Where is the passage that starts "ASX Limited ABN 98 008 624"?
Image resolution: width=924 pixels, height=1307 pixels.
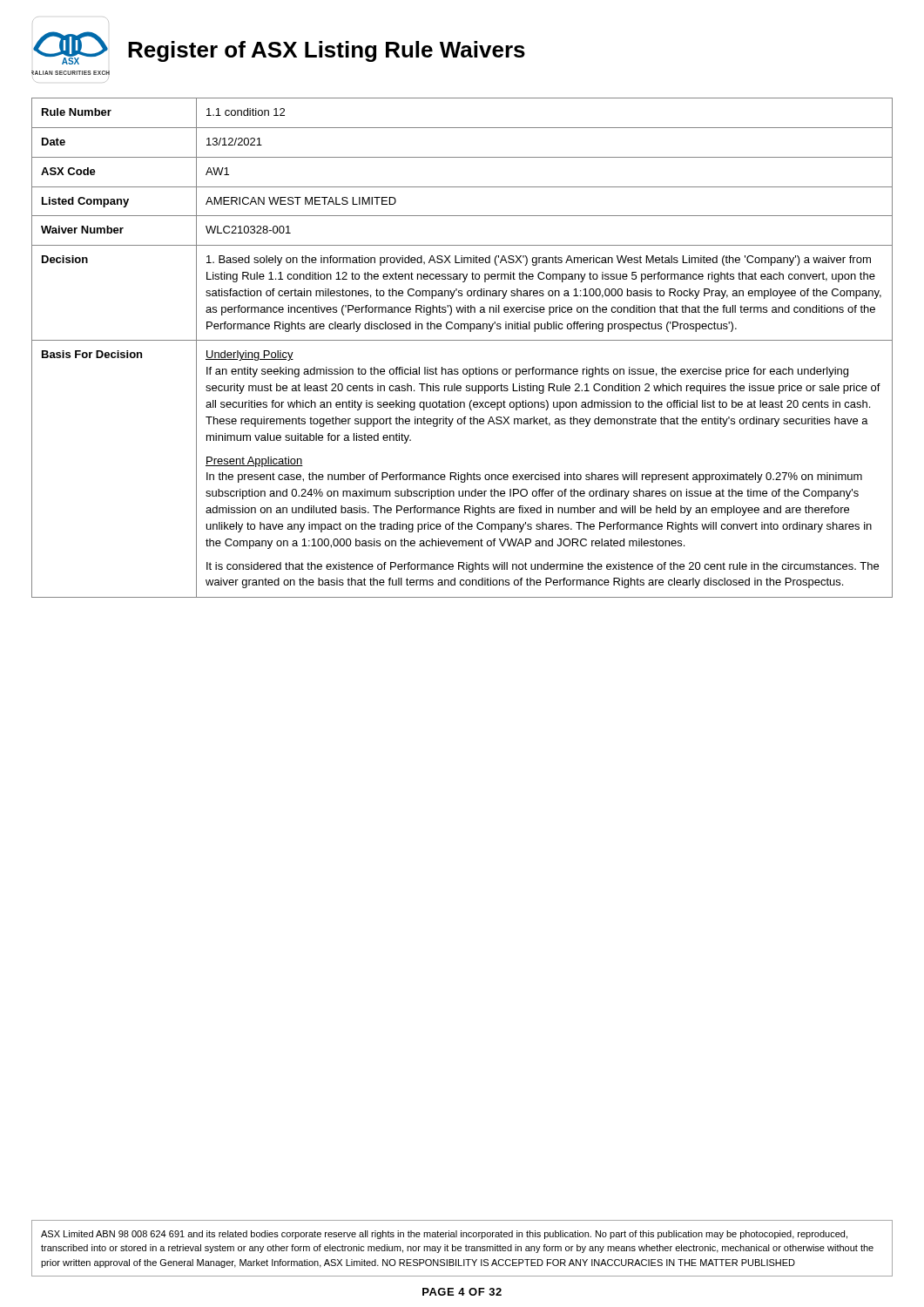[x=457, y=1248]
